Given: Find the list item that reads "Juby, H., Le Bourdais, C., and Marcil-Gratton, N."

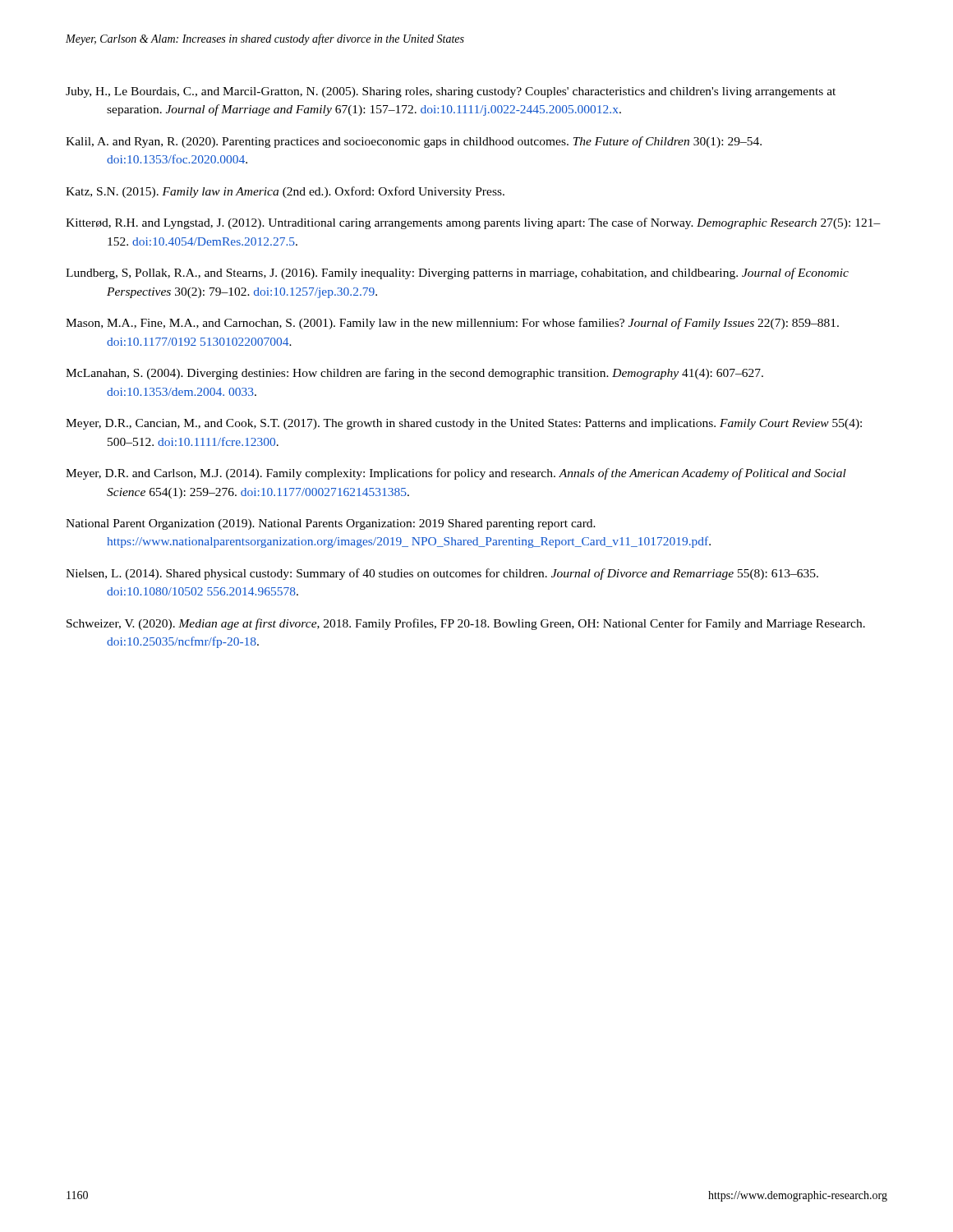Looking at the screenshot, I should (451, 100).
